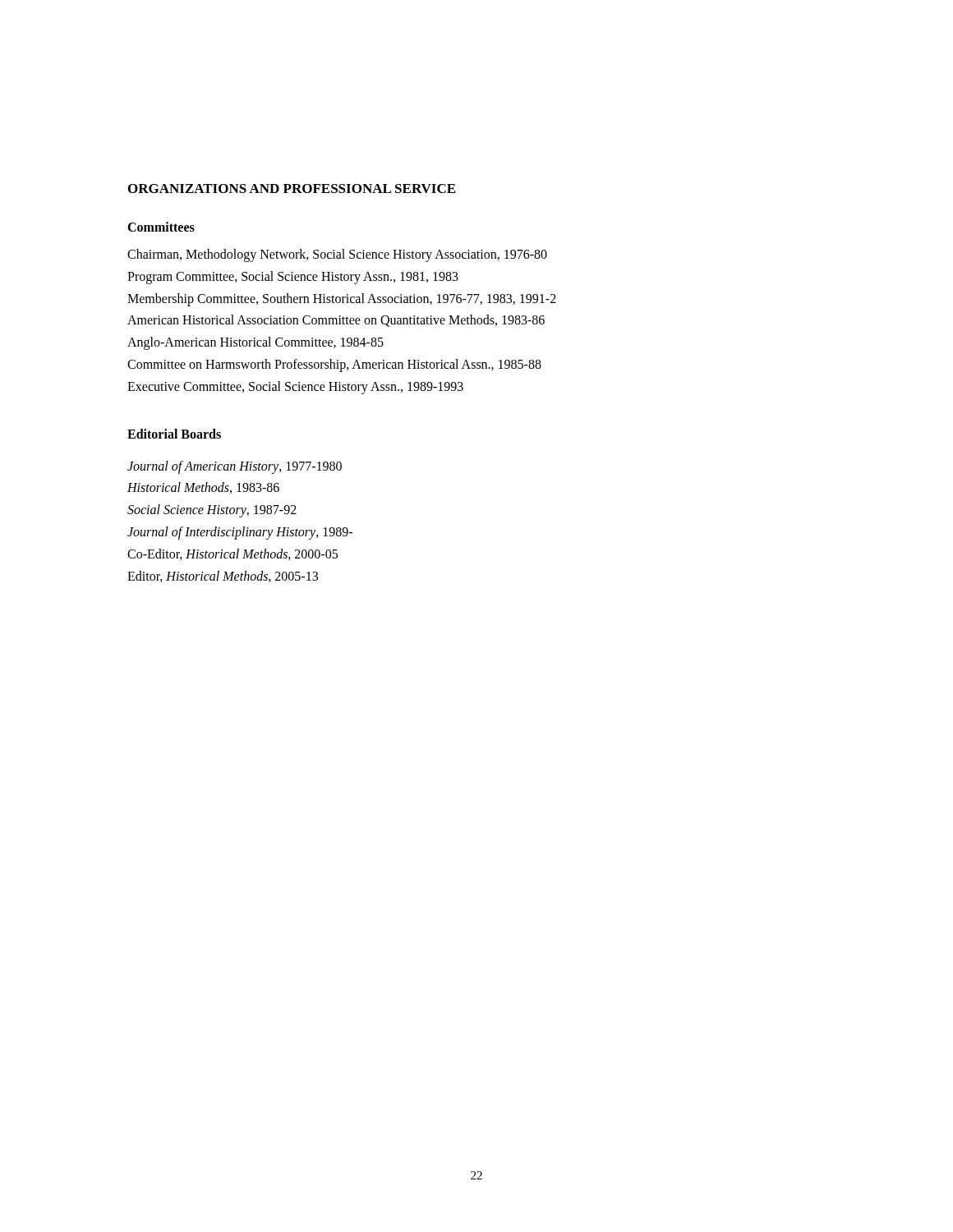Point to the block beginning "American Historical Association Committee"

pyautogui.click(x=336, y=320)
